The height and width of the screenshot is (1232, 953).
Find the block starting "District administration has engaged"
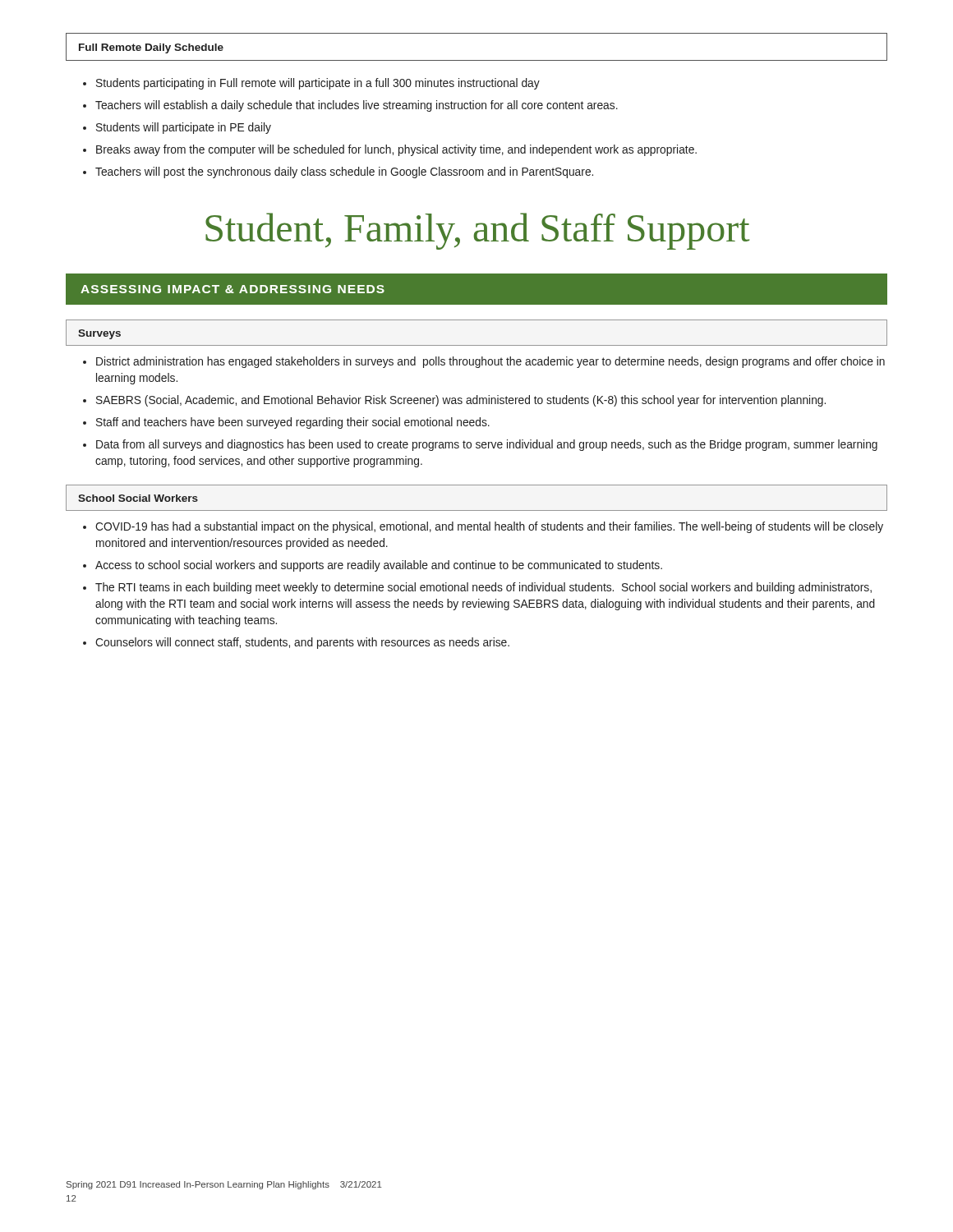click(x=476, y=412)
